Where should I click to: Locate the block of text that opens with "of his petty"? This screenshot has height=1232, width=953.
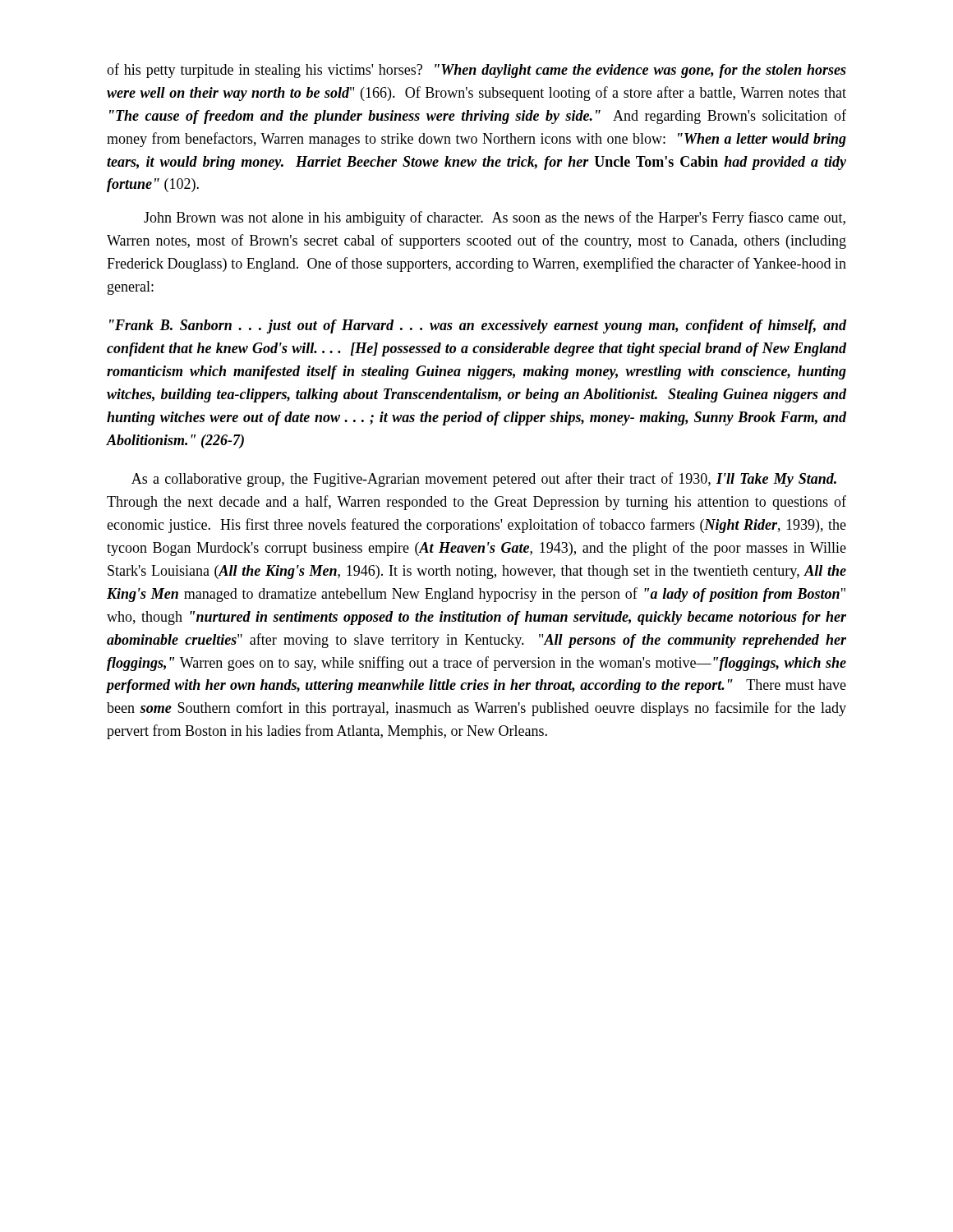click(476, 71)
